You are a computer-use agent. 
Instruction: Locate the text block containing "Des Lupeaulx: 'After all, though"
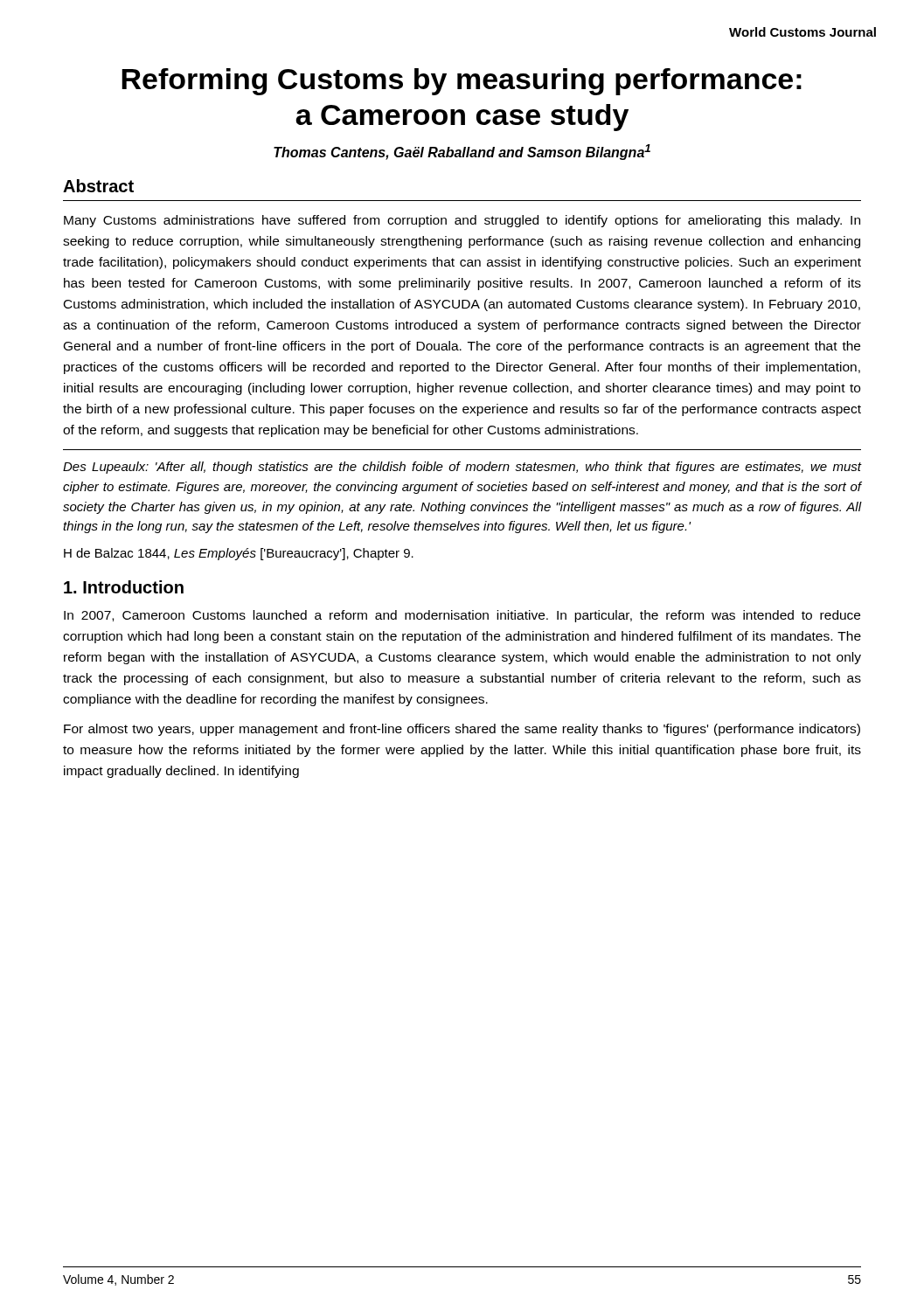point(462,496)
